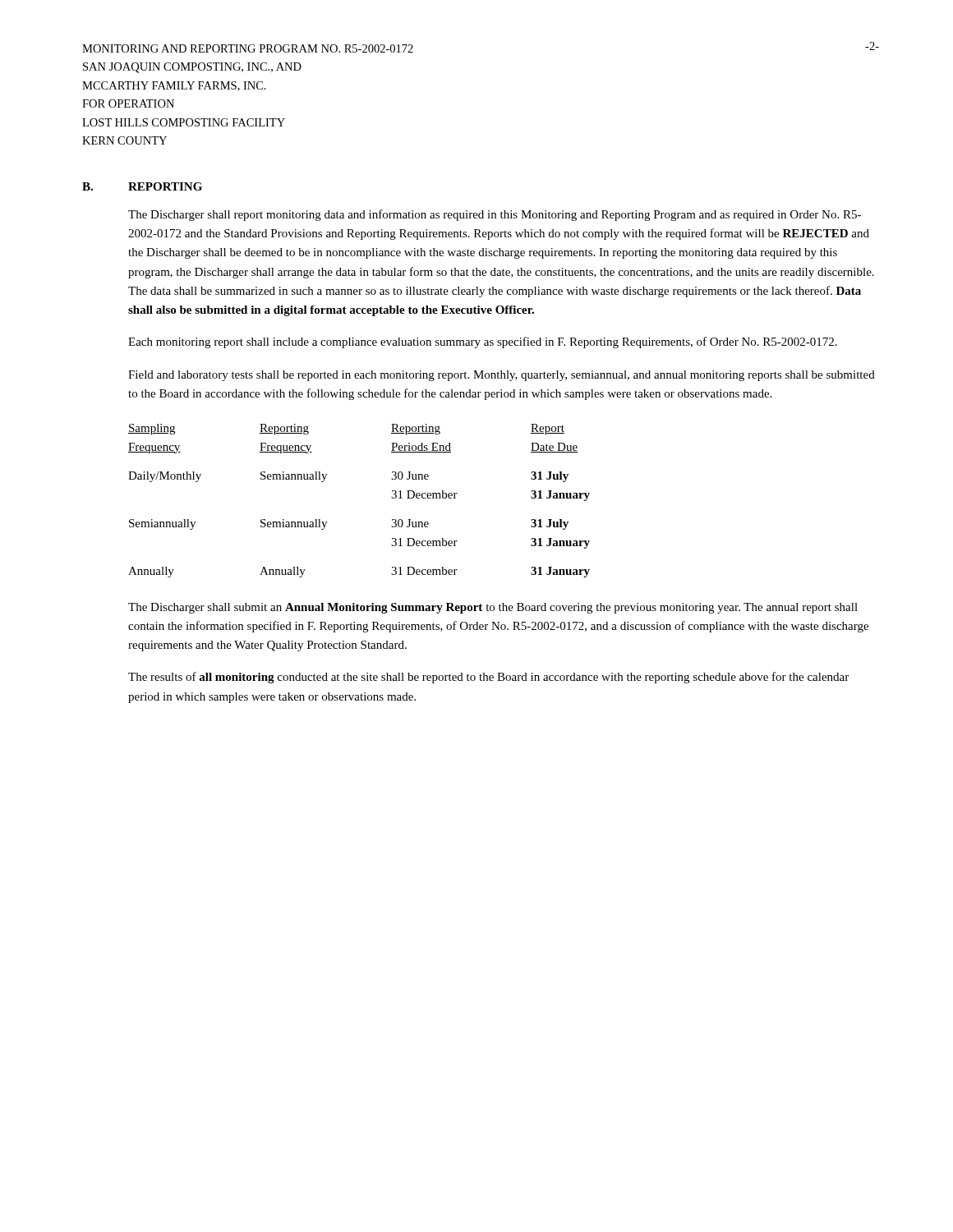Find the block on this page that starts "The Discharger shall submit"
This screenshot has width=953, height=1232.
coord(499,626)
